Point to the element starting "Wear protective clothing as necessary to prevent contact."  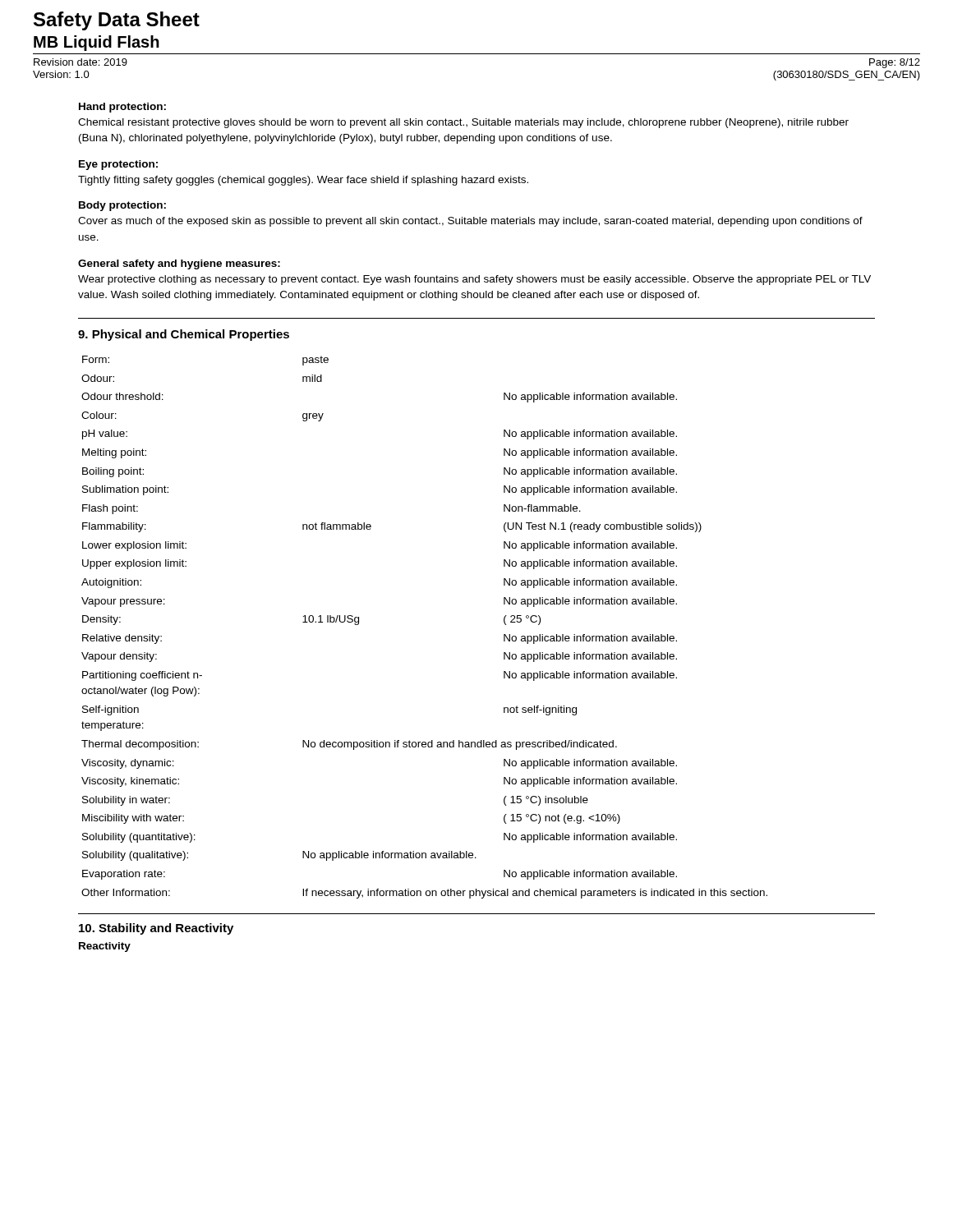475,287
